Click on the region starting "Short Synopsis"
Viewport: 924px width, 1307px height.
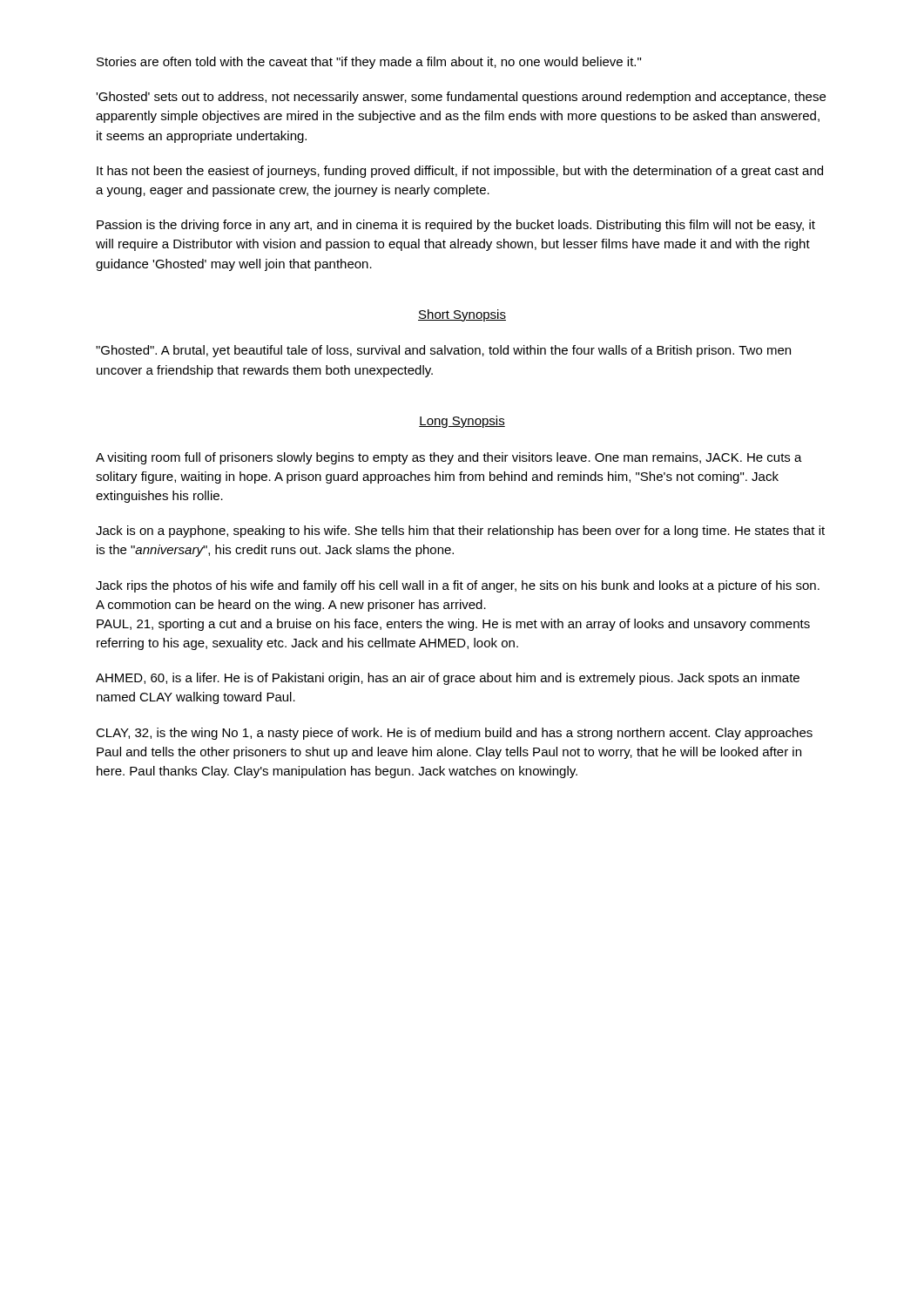pyautogui.click(x=462, y=314)
